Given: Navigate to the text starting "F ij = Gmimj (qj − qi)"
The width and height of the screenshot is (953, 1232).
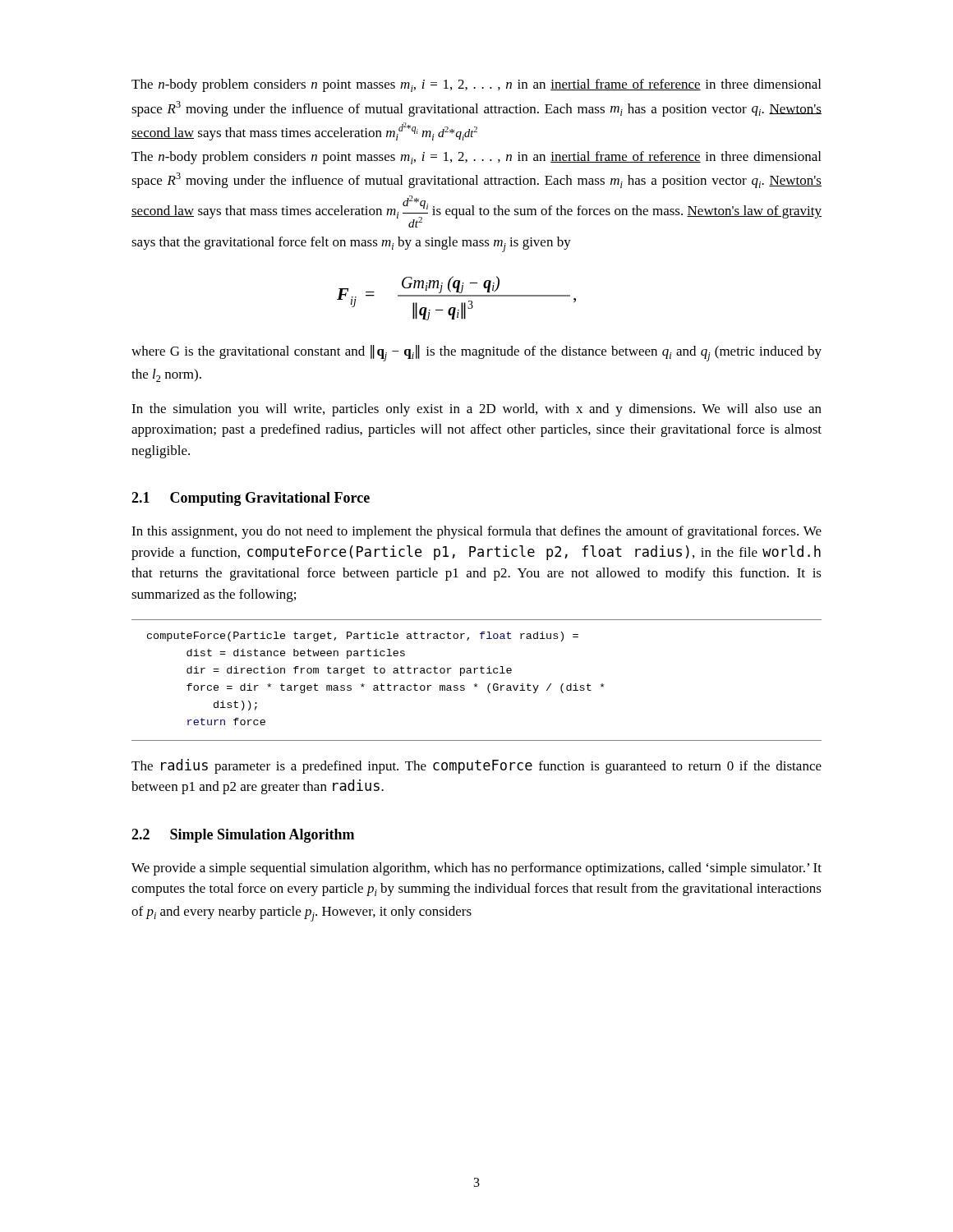Looking at the screenshot, I should (x=476, y=297).
